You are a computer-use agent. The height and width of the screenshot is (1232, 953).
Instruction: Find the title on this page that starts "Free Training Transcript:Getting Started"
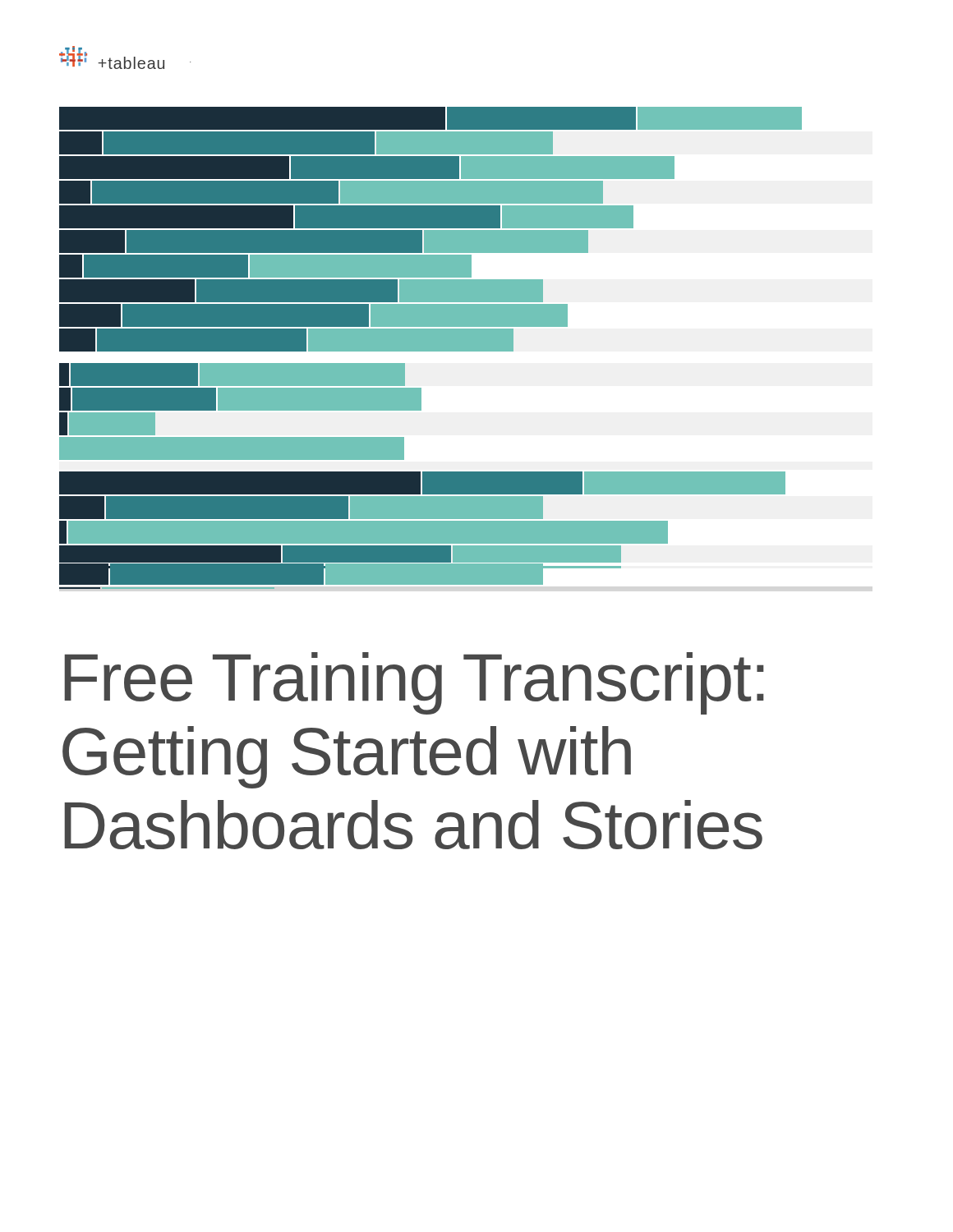tap(429, 752)
